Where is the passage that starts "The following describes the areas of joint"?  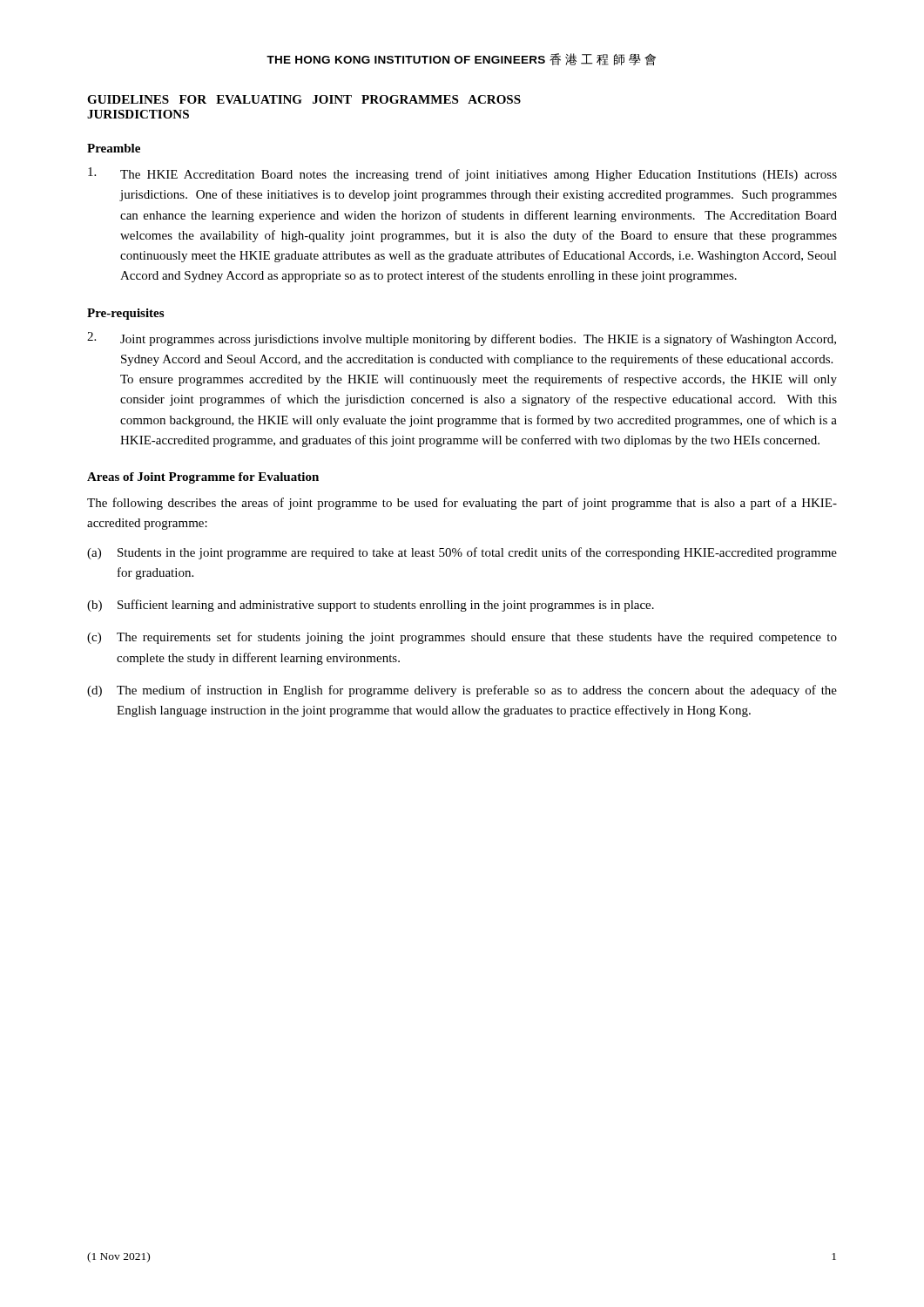click(462, 513)
